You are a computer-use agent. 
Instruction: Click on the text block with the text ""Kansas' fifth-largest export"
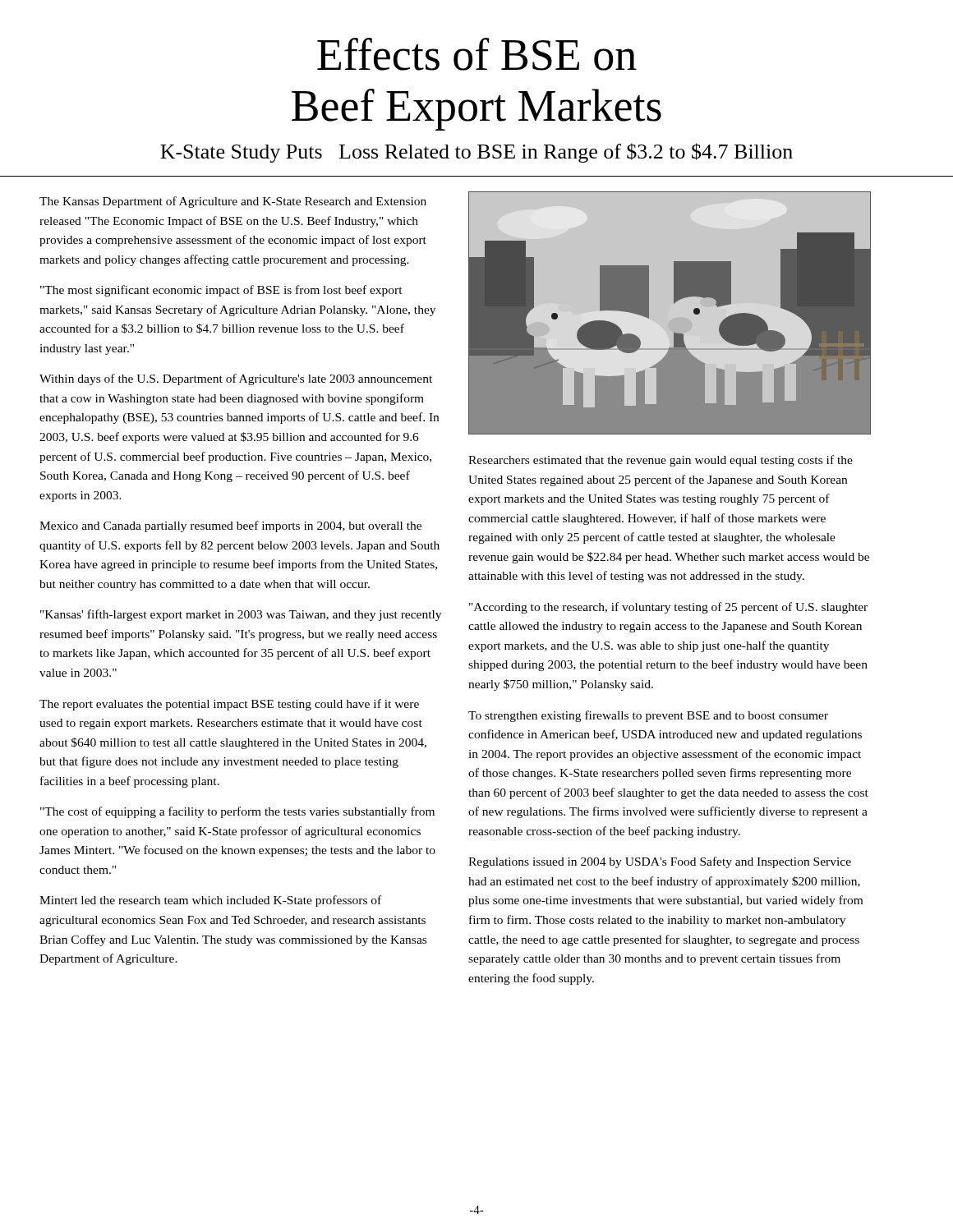[241, 643]
